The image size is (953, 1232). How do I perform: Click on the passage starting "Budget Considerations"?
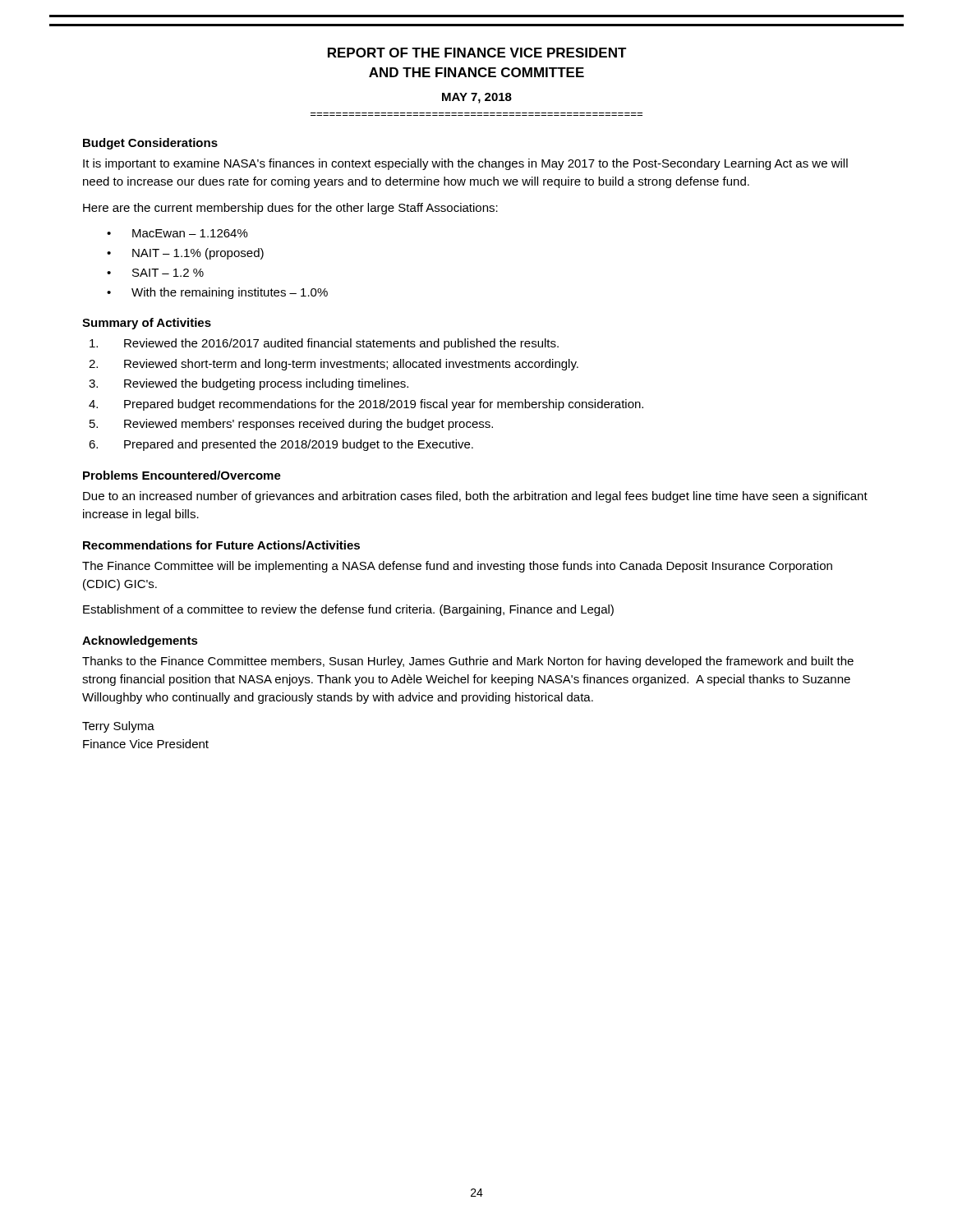tap(150, 142)
